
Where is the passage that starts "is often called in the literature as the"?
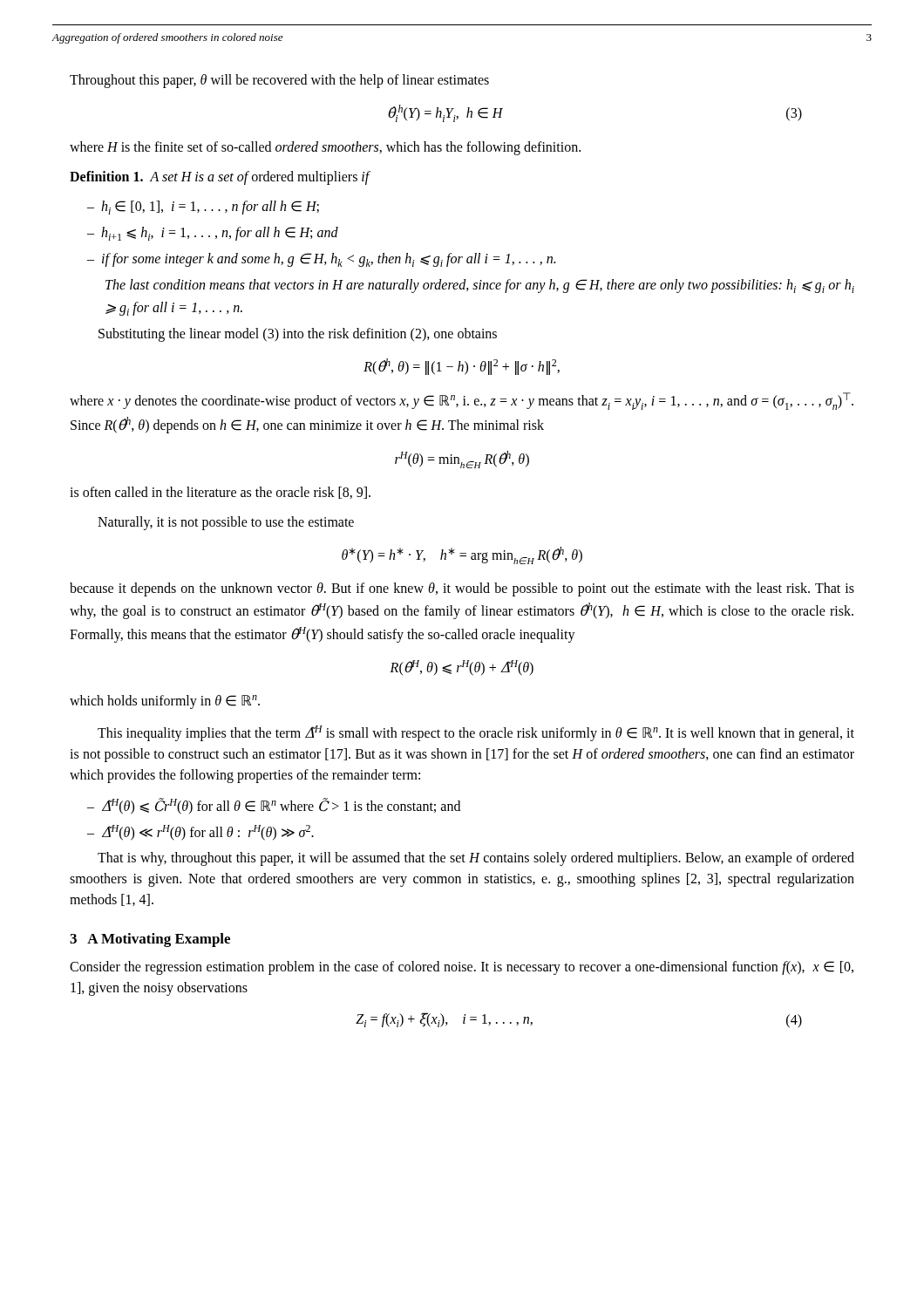(x=220, y=493)
